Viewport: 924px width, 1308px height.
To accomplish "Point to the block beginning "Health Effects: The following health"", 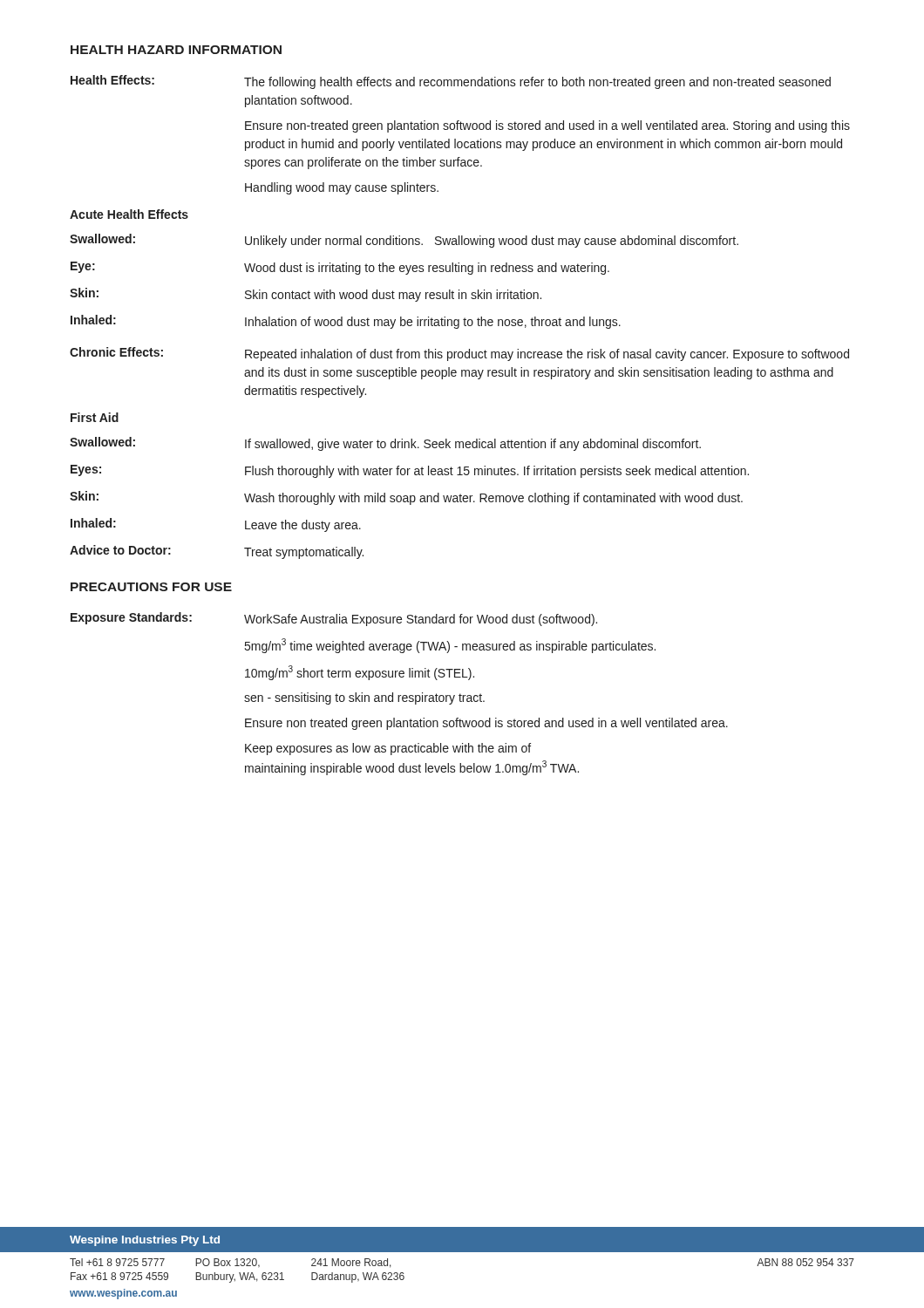I will coord(462,135).
